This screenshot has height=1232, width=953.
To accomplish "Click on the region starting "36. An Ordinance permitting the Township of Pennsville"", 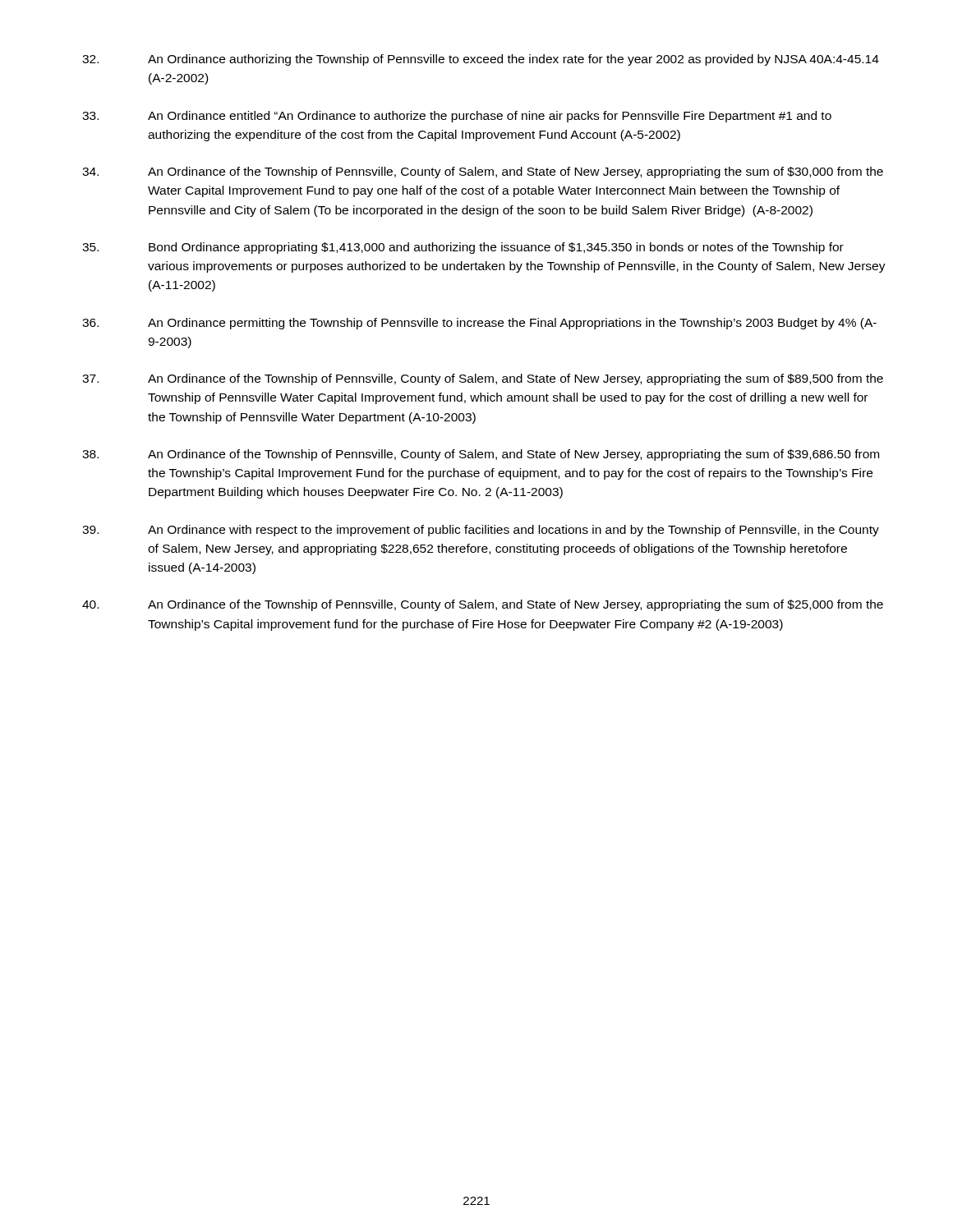I will tap(485, 332).
